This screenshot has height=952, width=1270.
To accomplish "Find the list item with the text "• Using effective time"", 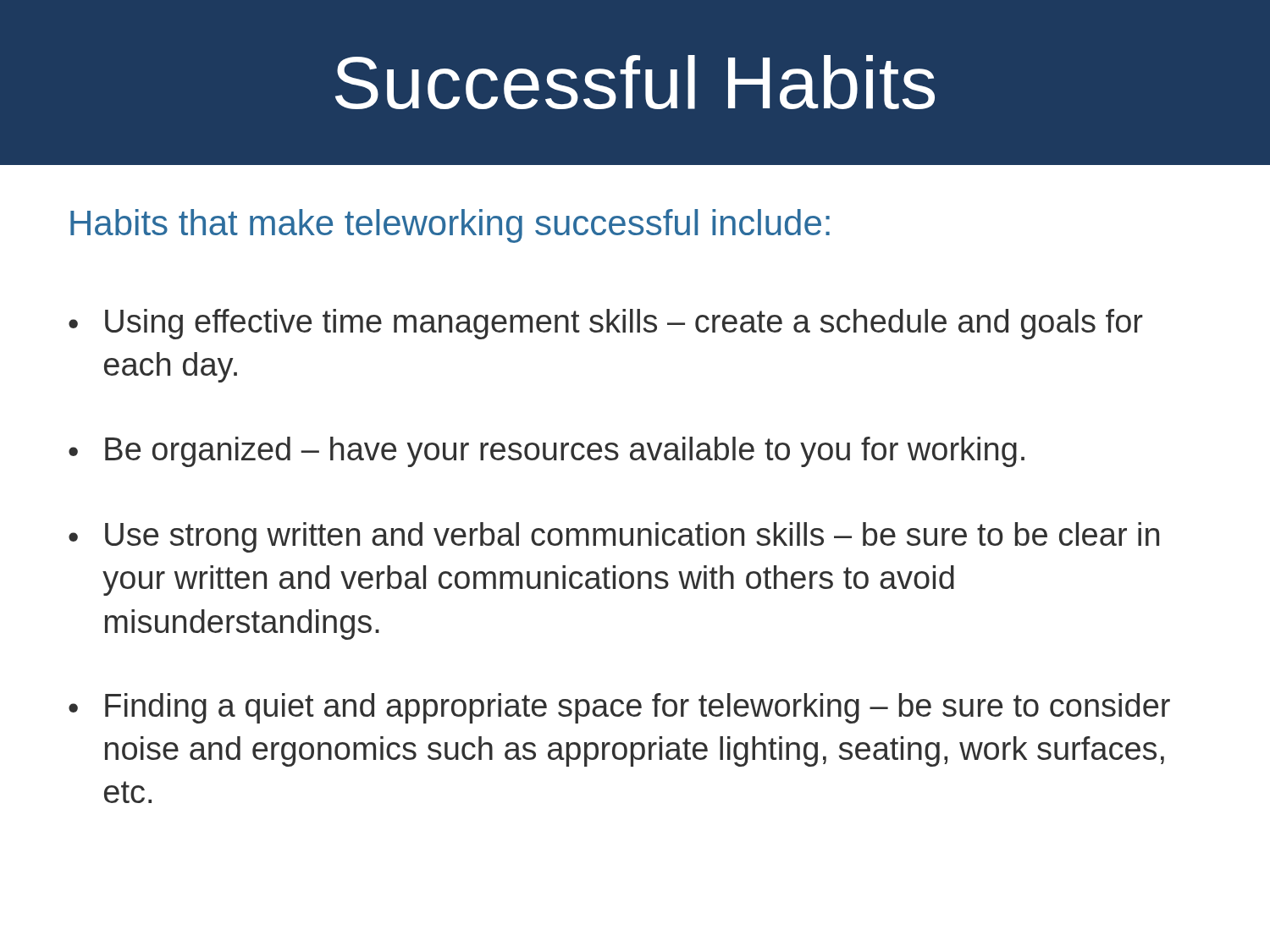I will coord(635,344).
